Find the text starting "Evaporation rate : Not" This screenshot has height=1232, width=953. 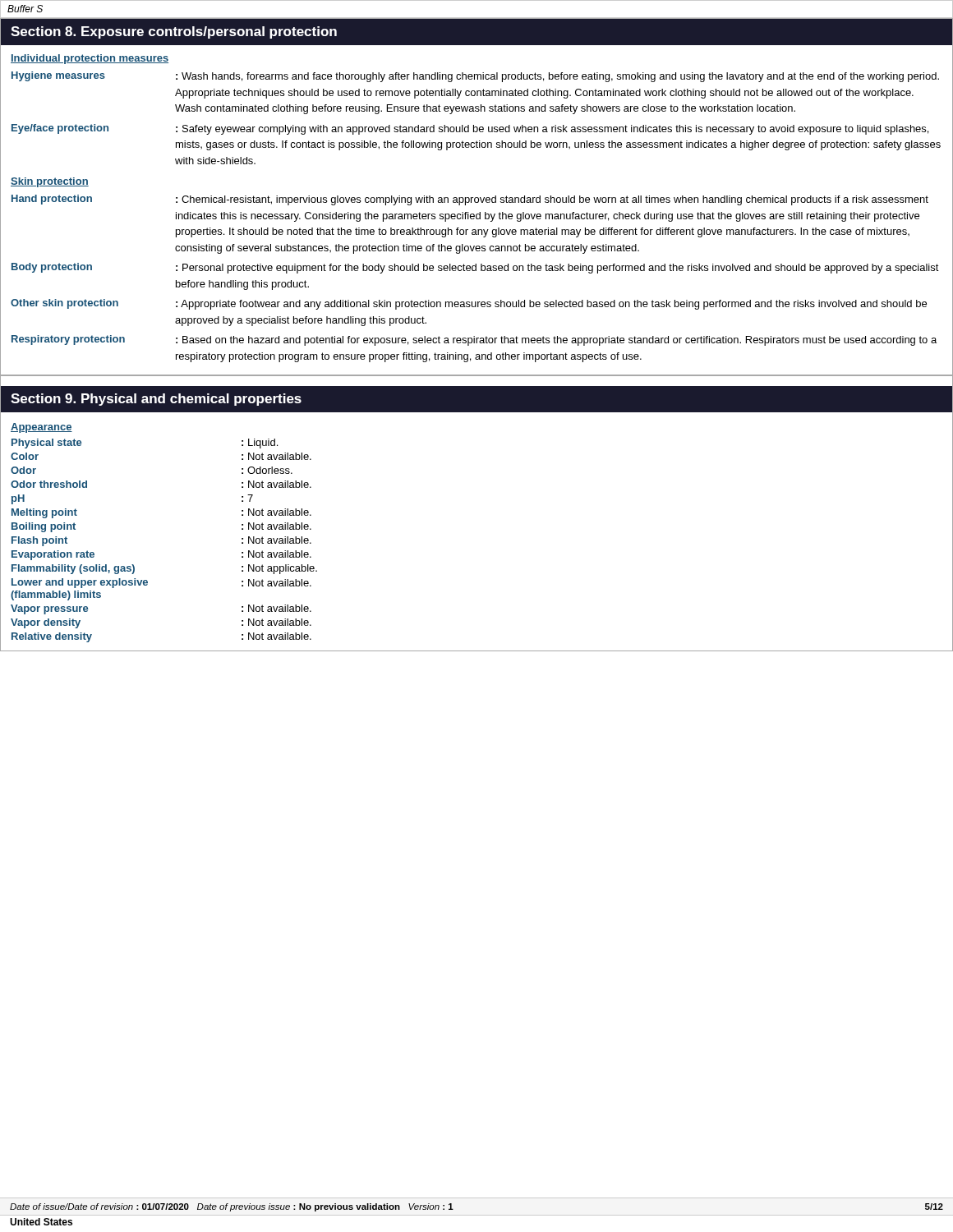(51, 555)
